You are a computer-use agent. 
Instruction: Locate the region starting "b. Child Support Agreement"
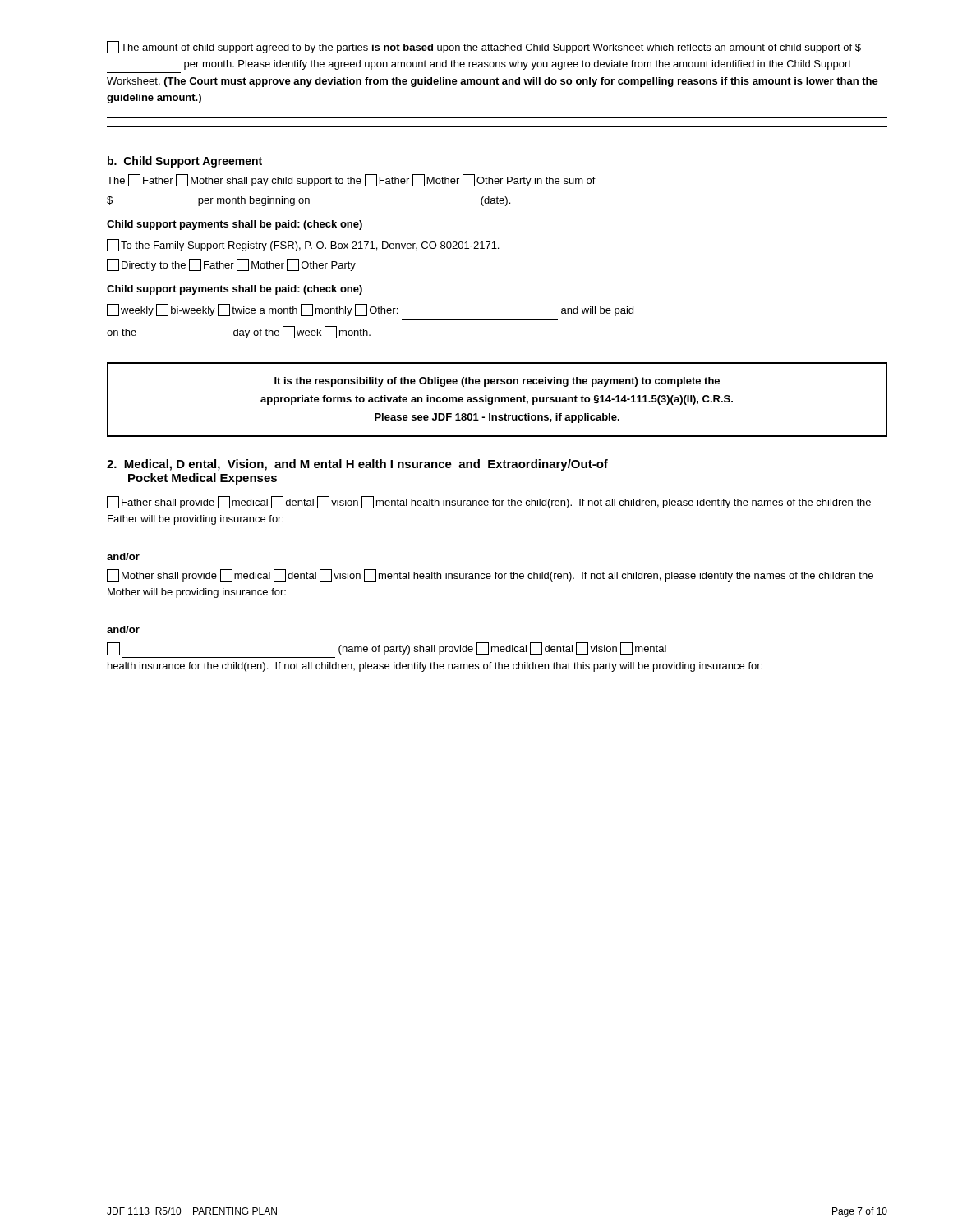(x=185, y=161)
